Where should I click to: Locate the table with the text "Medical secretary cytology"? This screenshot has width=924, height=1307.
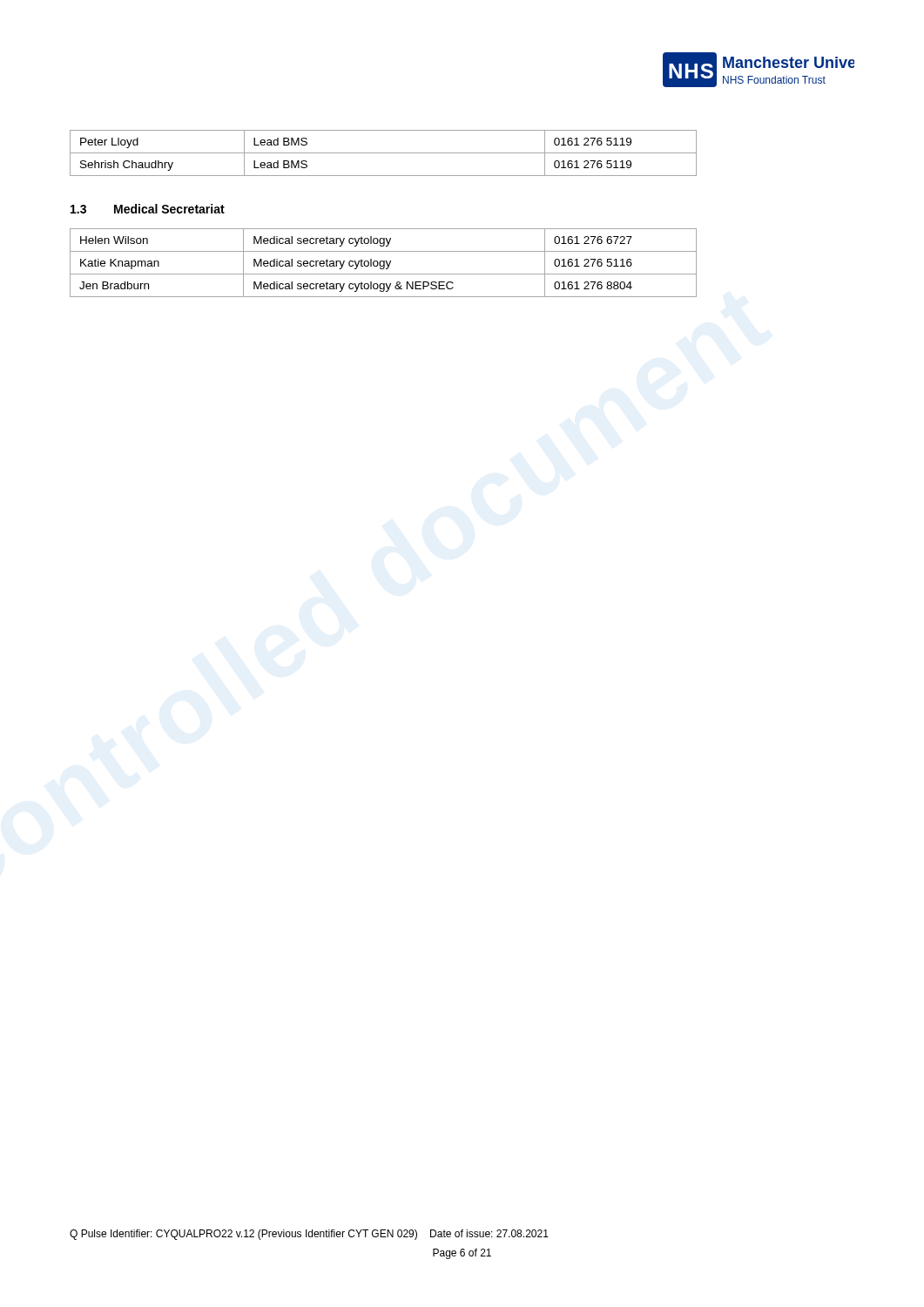[x=462, y=263]
